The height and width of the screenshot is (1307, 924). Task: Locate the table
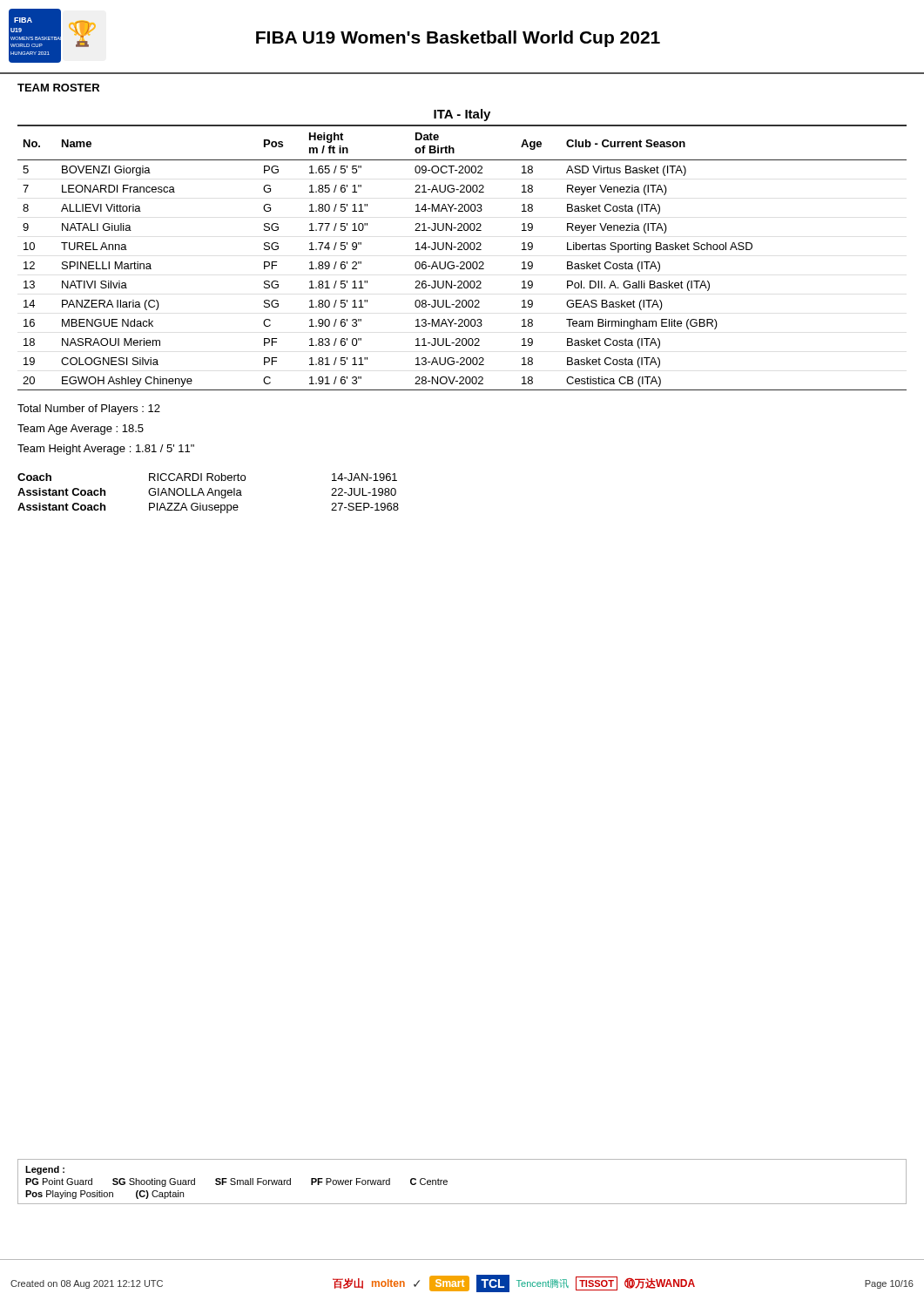pyautogui.click(x=462, y=258)
